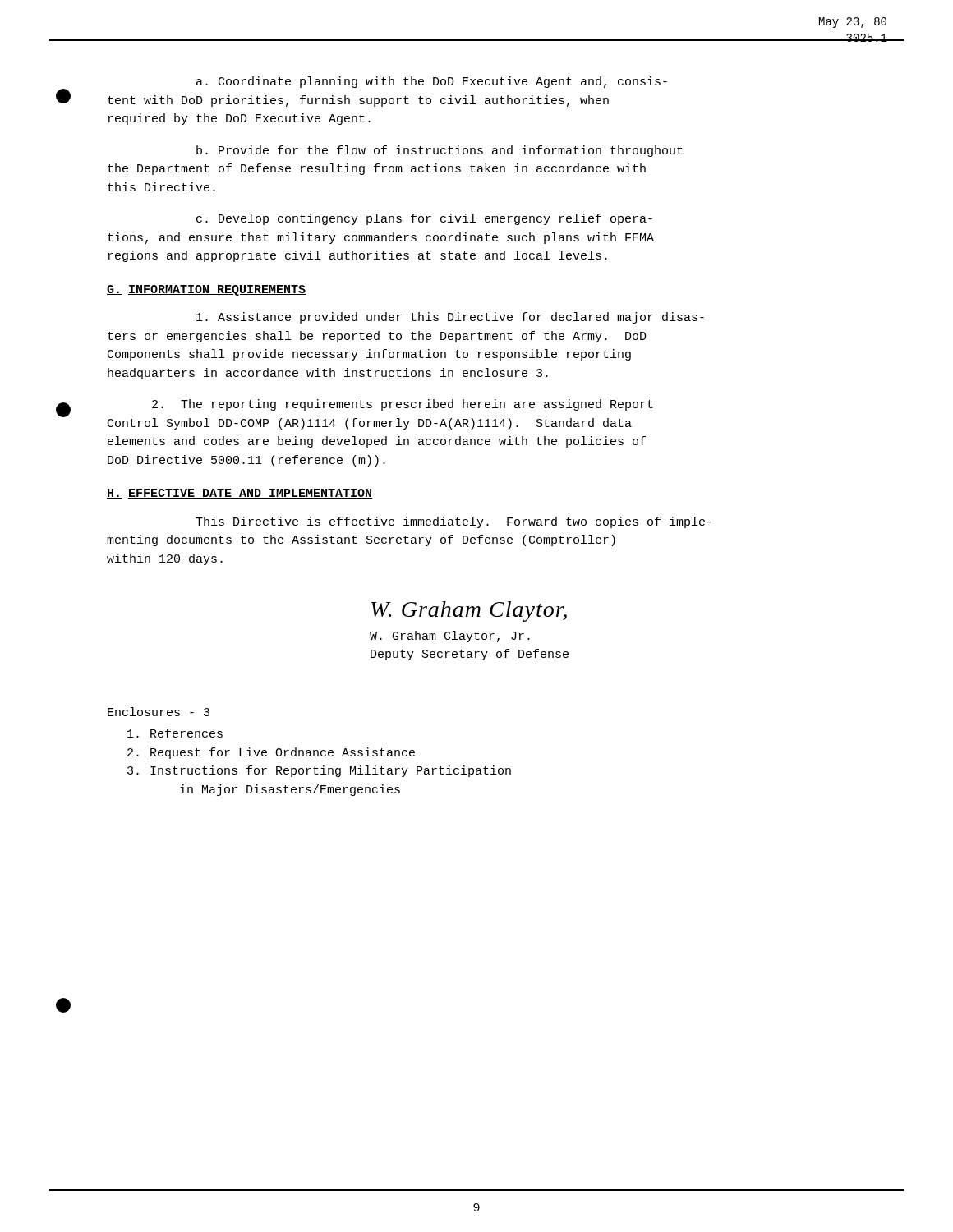Navigate to the region starting "2. Request for Live Ordnance Assistance"
This screenshot has height=1232, width=953.
click(271, 754)
